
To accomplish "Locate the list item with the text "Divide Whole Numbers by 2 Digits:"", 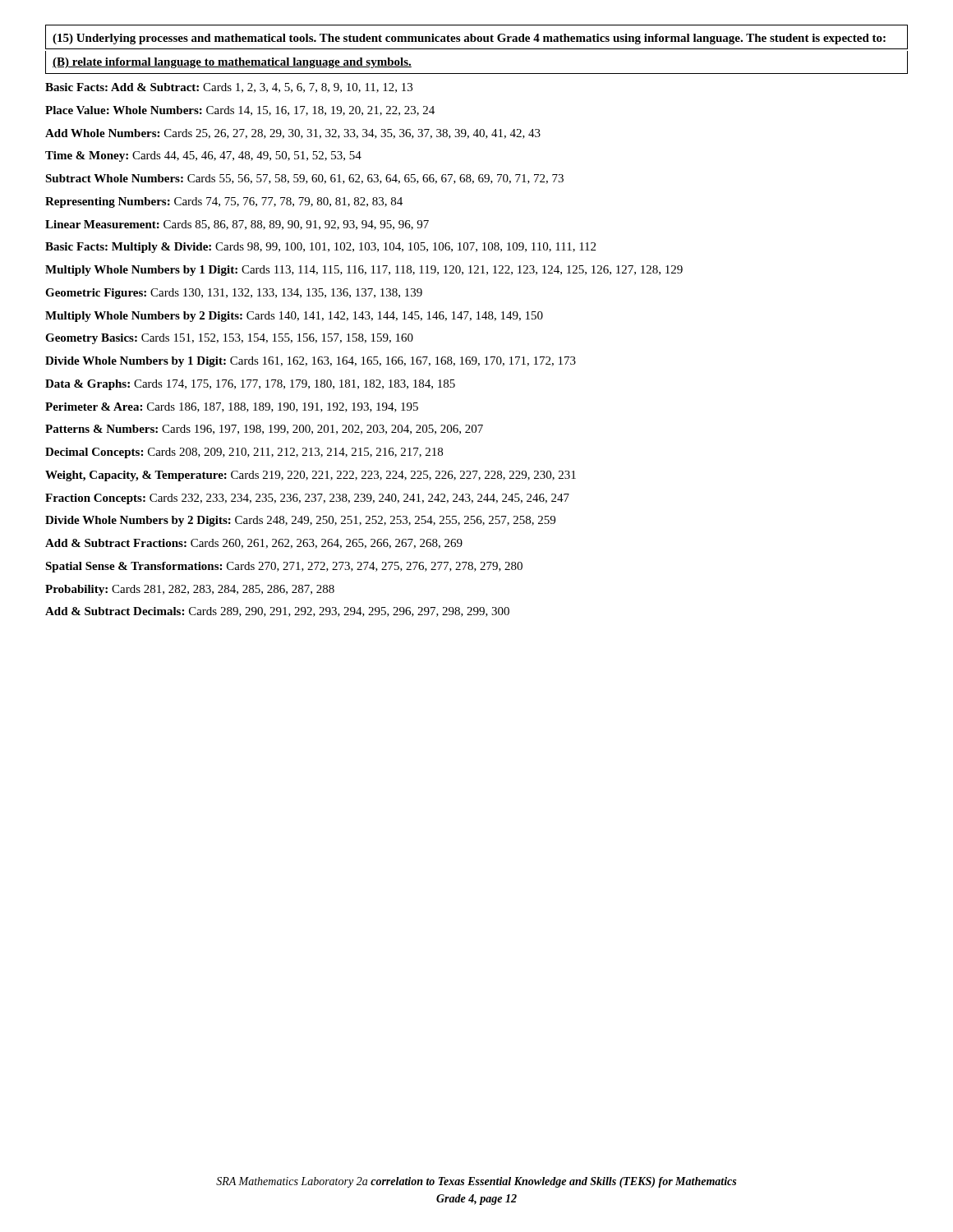I will click(301, 520).
